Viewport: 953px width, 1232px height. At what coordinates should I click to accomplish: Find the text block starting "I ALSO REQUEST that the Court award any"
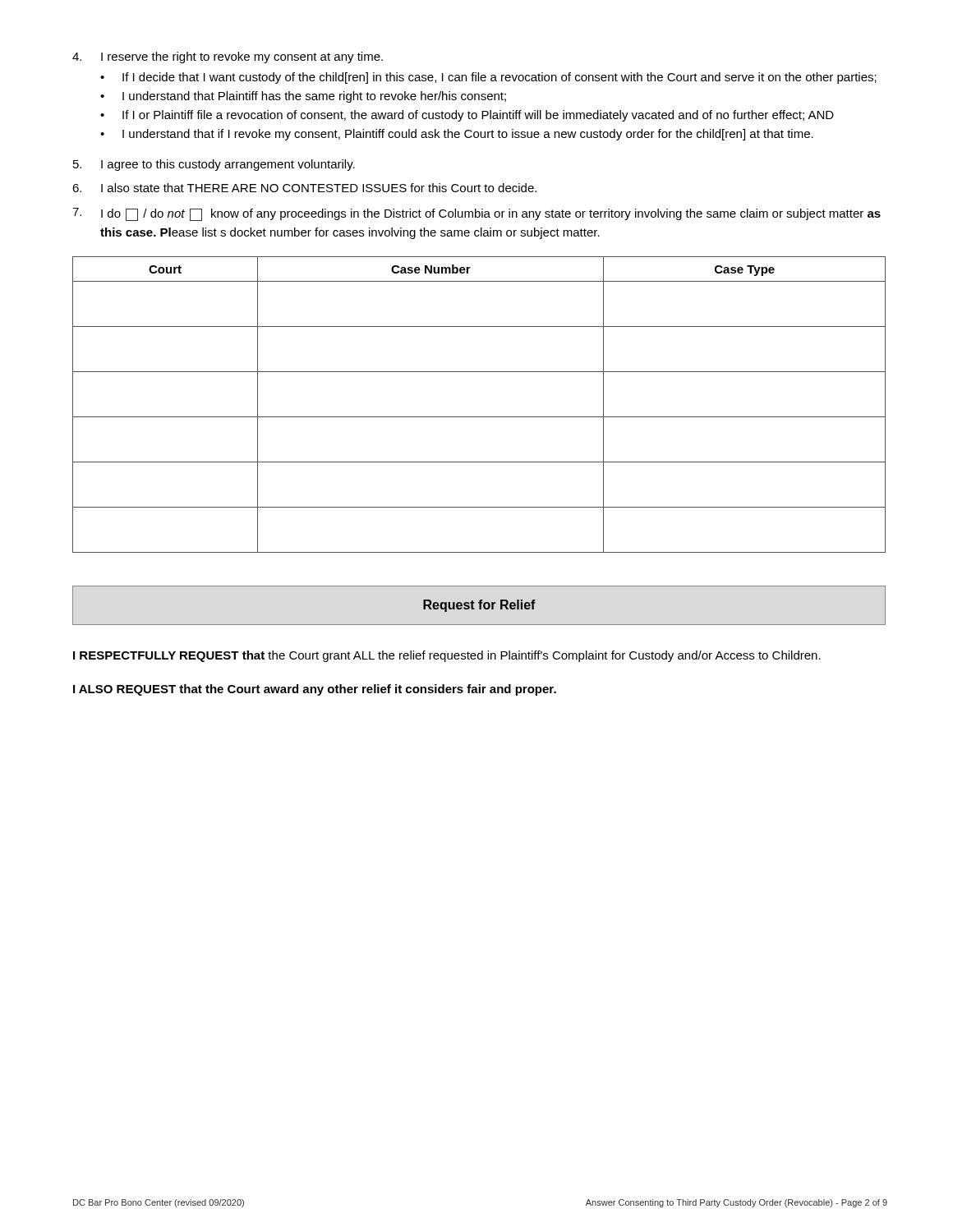314,688
